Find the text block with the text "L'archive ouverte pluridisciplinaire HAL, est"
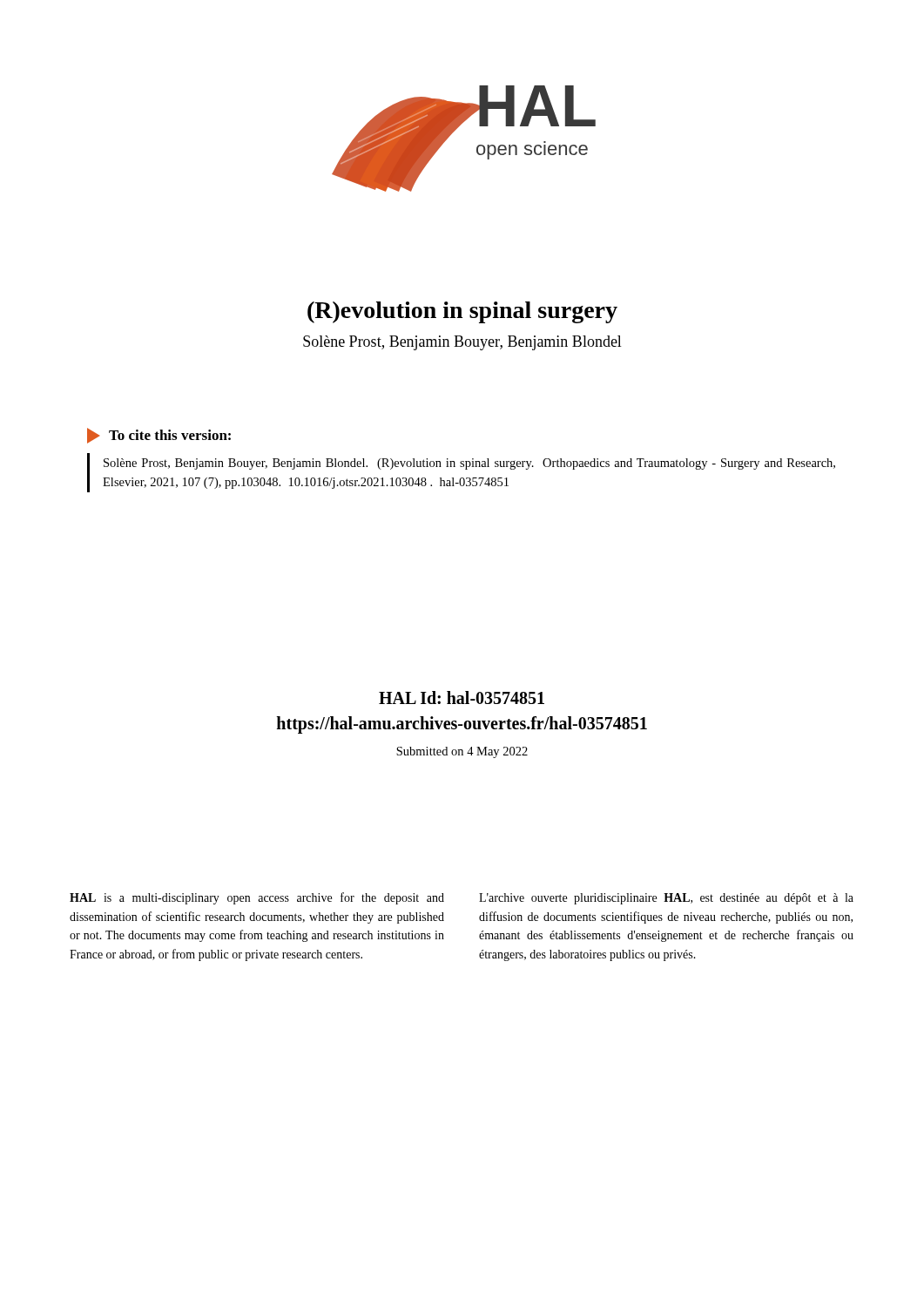 pyautogui.click(x=666, y=927)
